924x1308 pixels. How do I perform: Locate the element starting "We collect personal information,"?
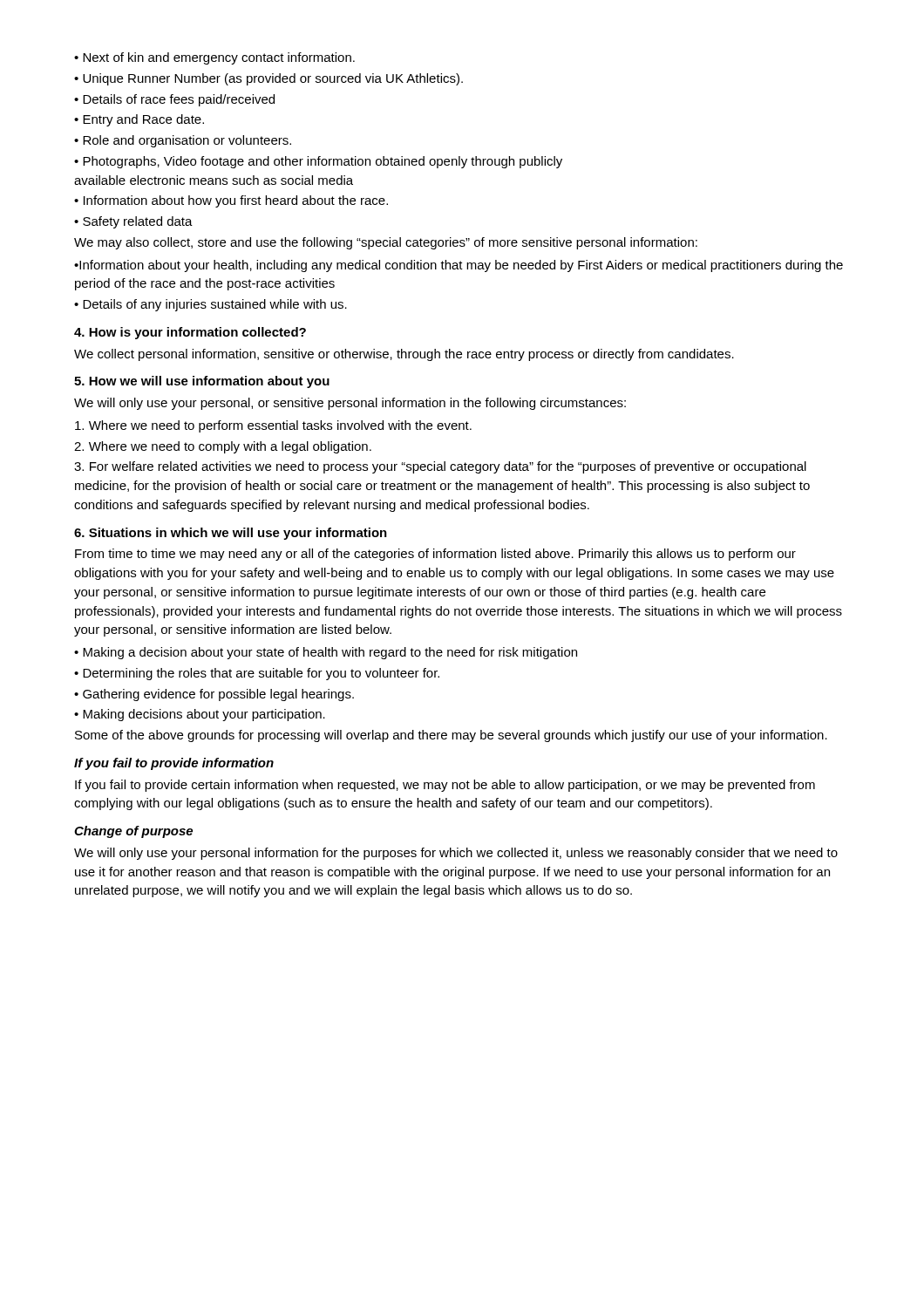pos(404,353)
